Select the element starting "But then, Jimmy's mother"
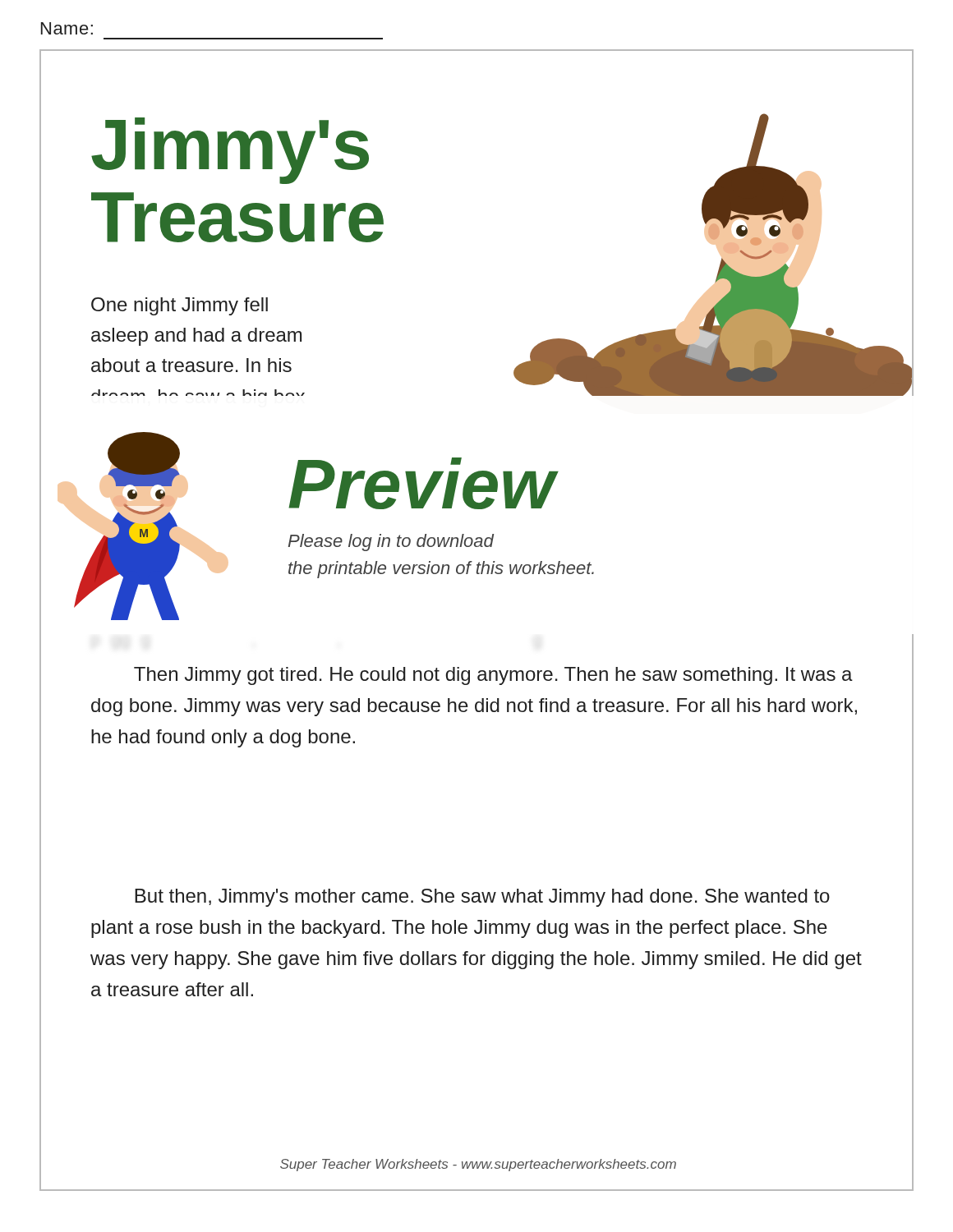The width and height of the screenshot is (953, 1232). 476,943
